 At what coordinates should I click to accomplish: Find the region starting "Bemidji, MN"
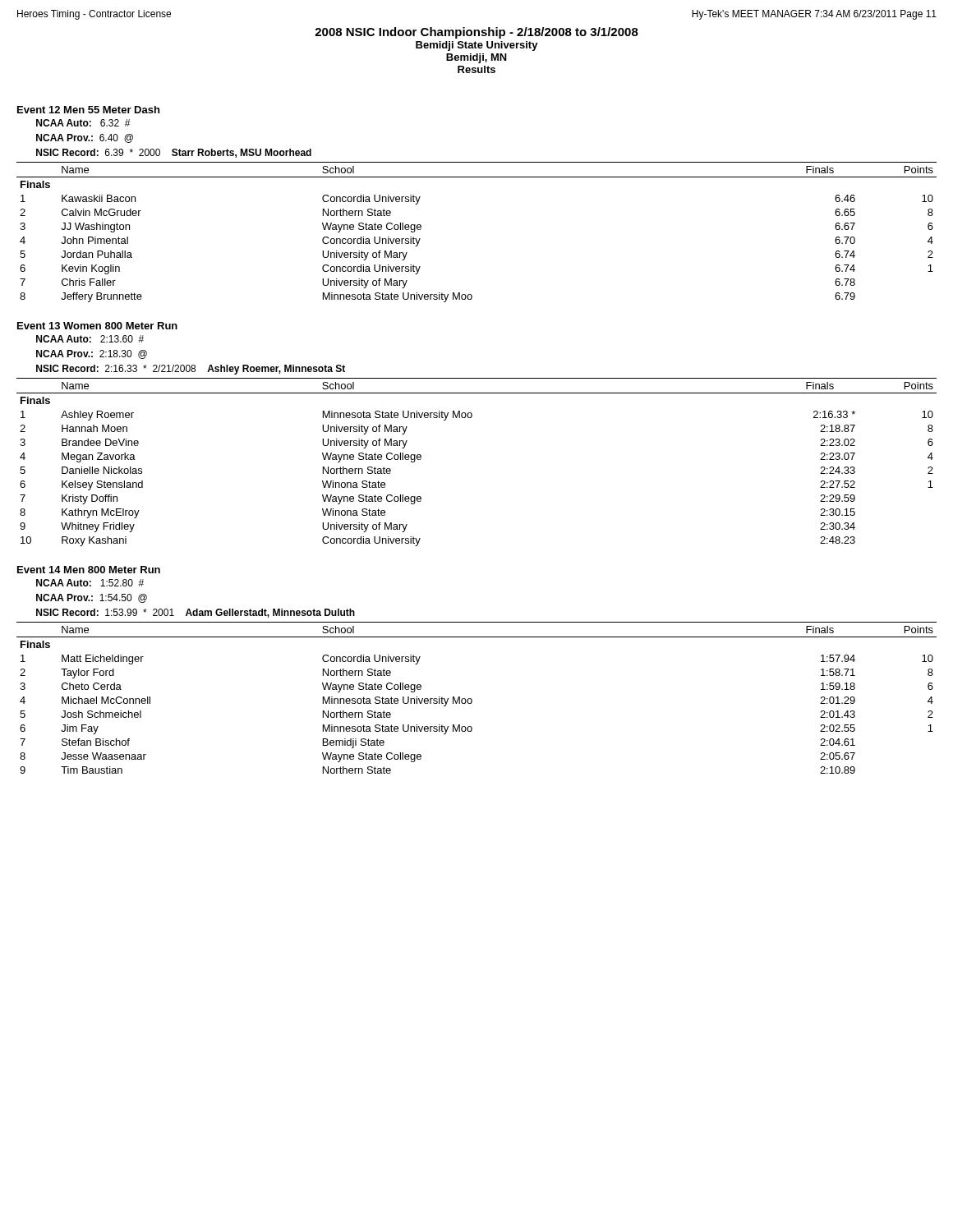pos(476,57)
